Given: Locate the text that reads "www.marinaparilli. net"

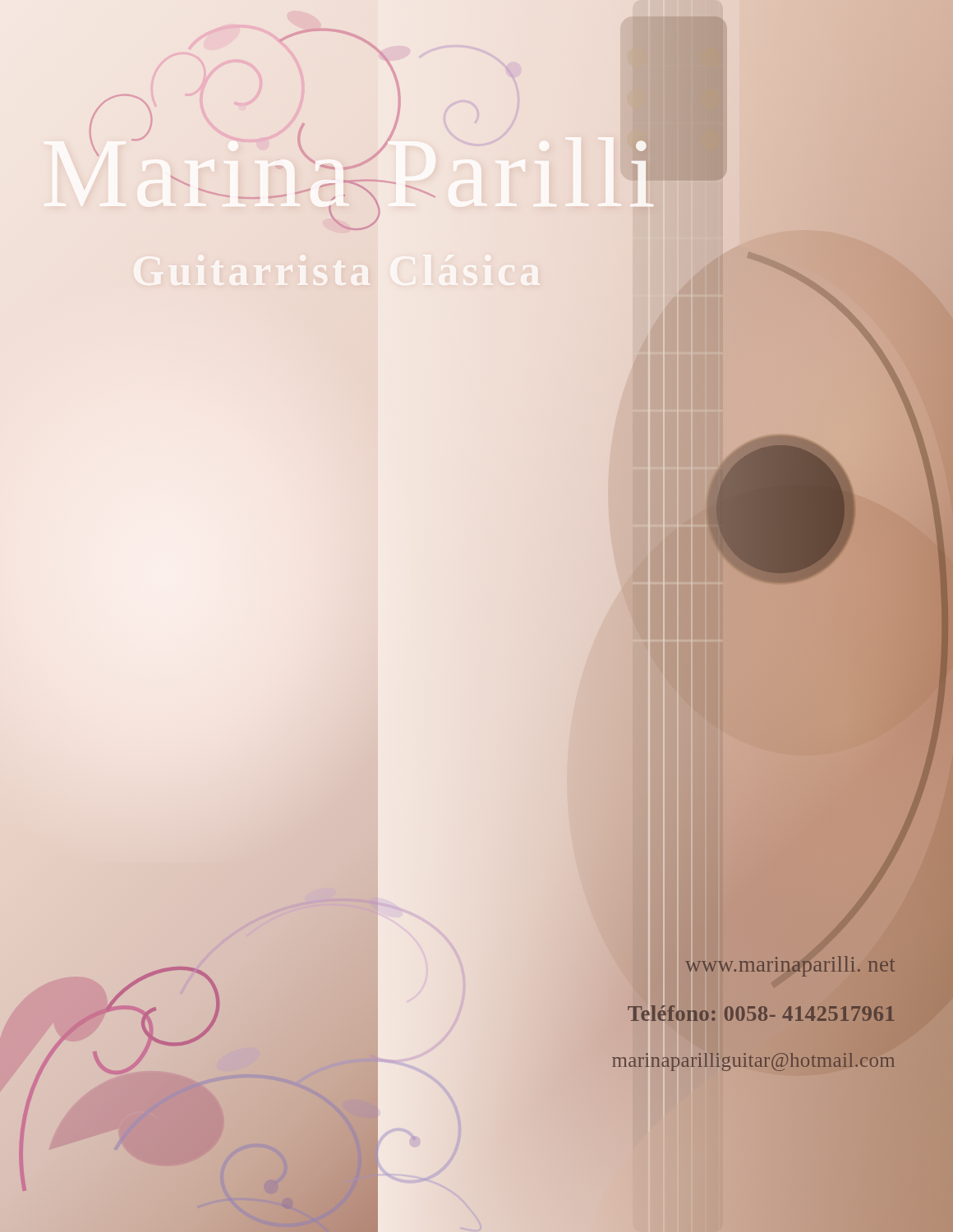Looking at the screenshot, I should (790, 964).
